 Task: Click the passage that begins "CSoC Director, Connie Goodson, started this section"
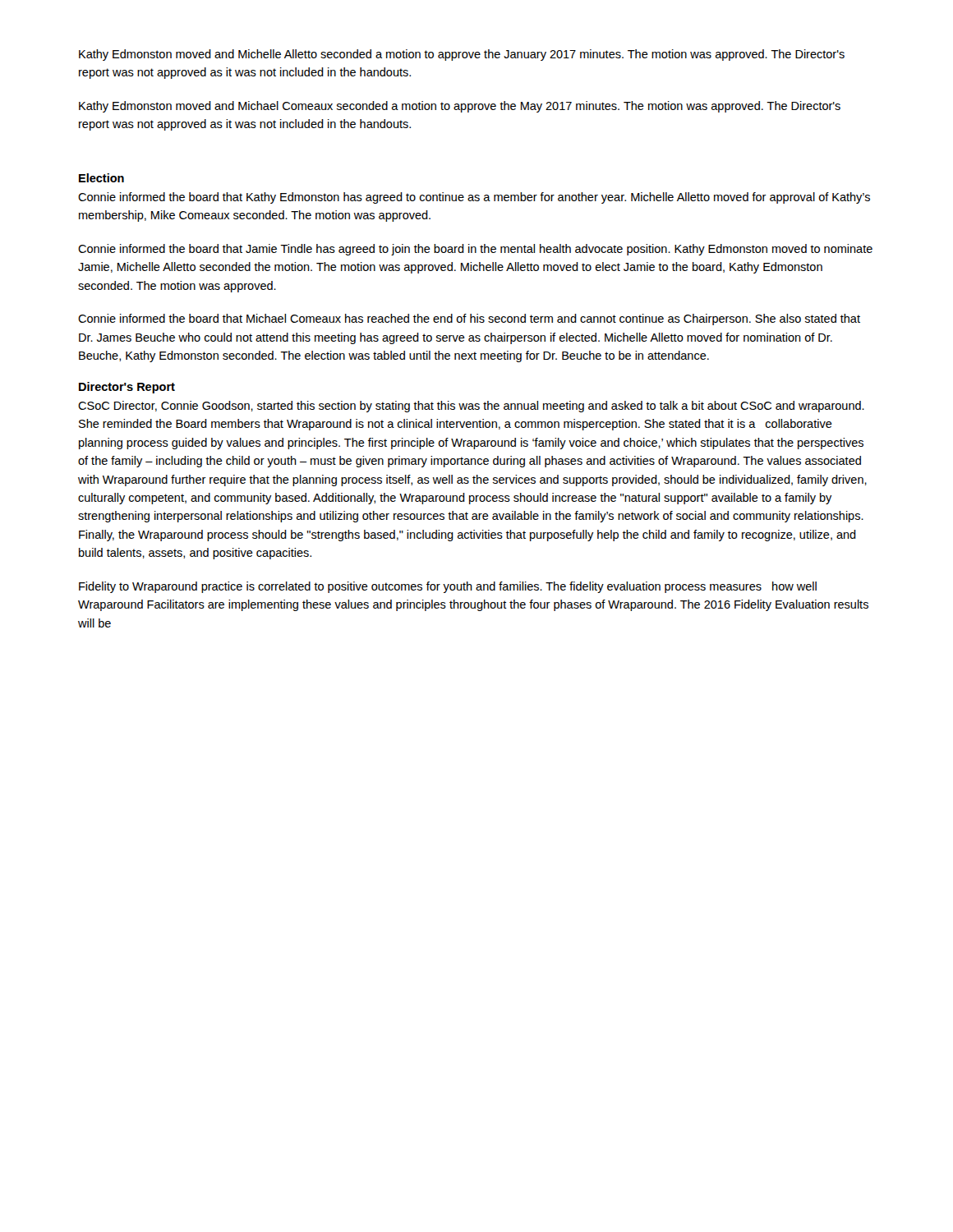pos(473,479)
